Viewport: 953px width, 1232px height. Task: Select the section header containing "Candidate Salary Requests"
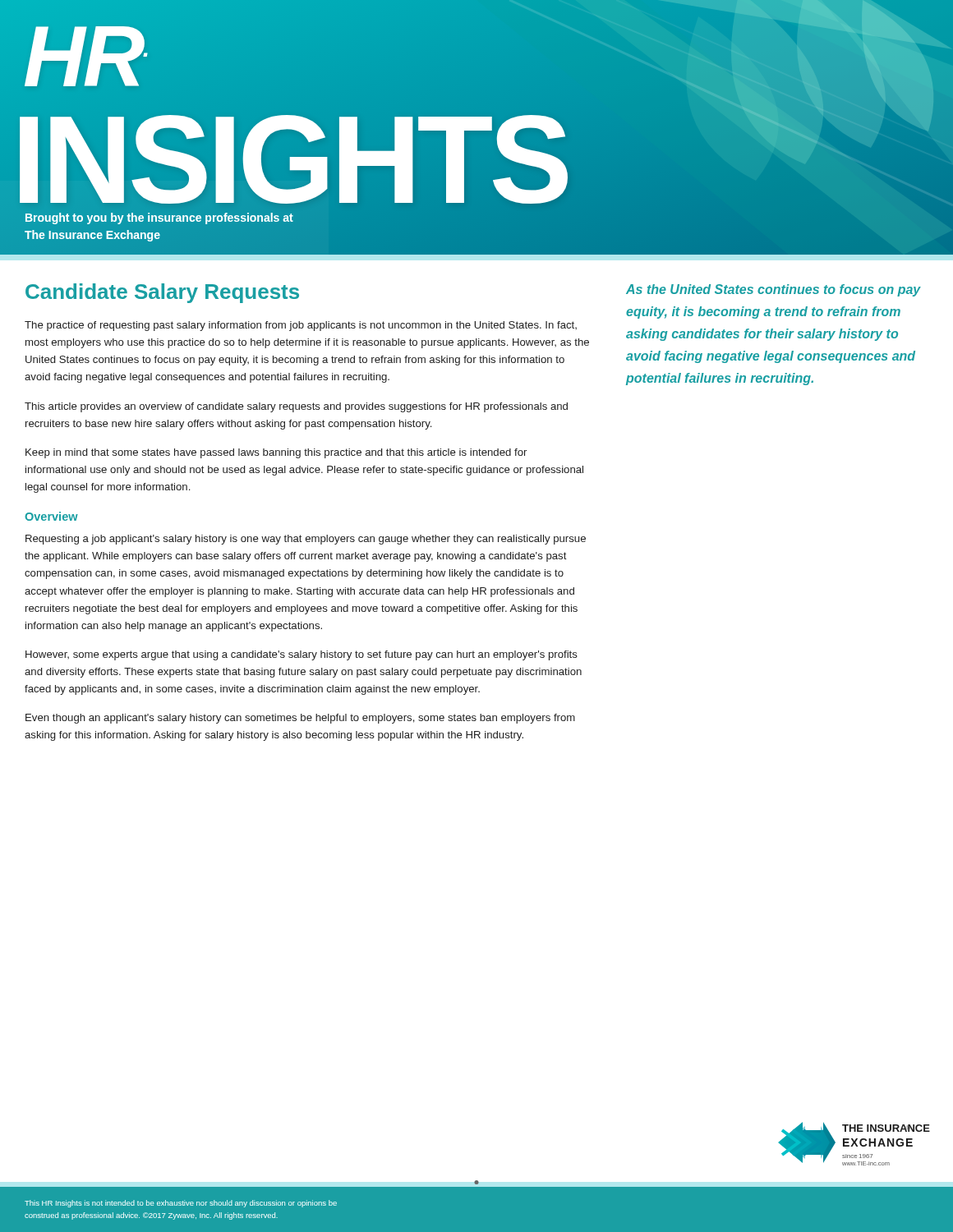click(162, 292)
